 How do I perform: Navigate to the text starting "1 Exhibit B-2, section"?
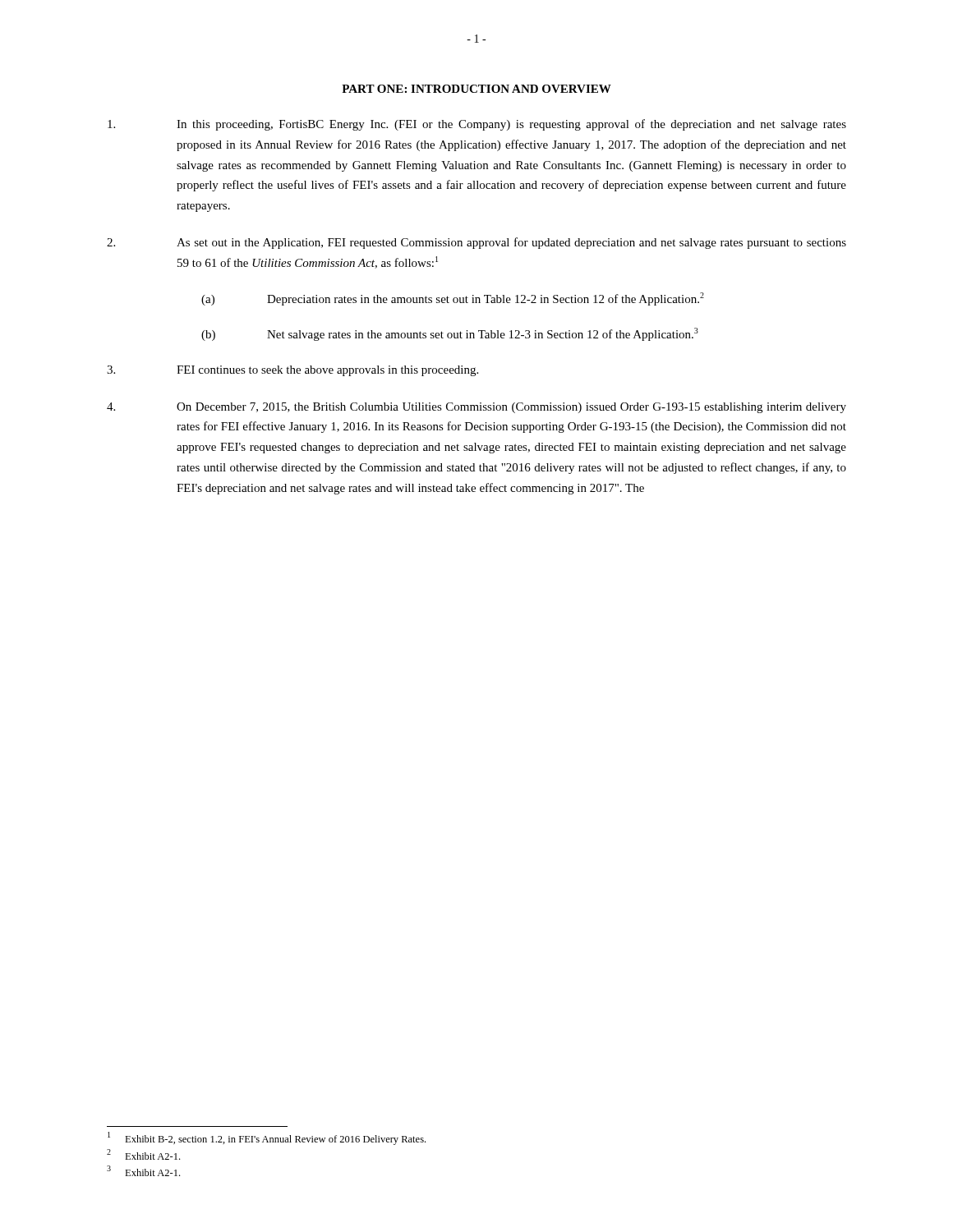267,1138
